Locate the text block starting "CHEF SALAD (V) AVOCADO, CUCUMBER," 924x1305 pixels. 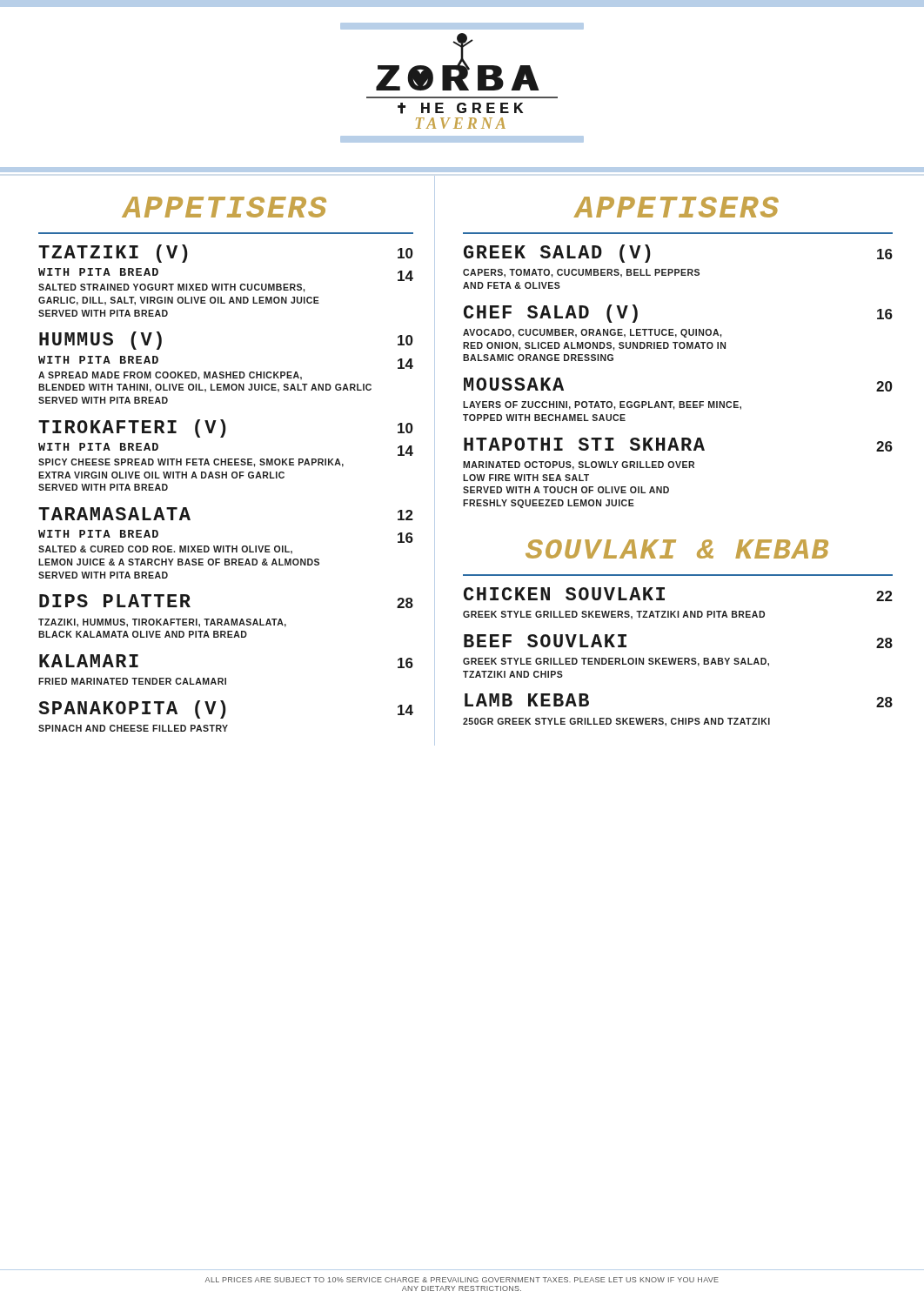click(x=678, y=334)
